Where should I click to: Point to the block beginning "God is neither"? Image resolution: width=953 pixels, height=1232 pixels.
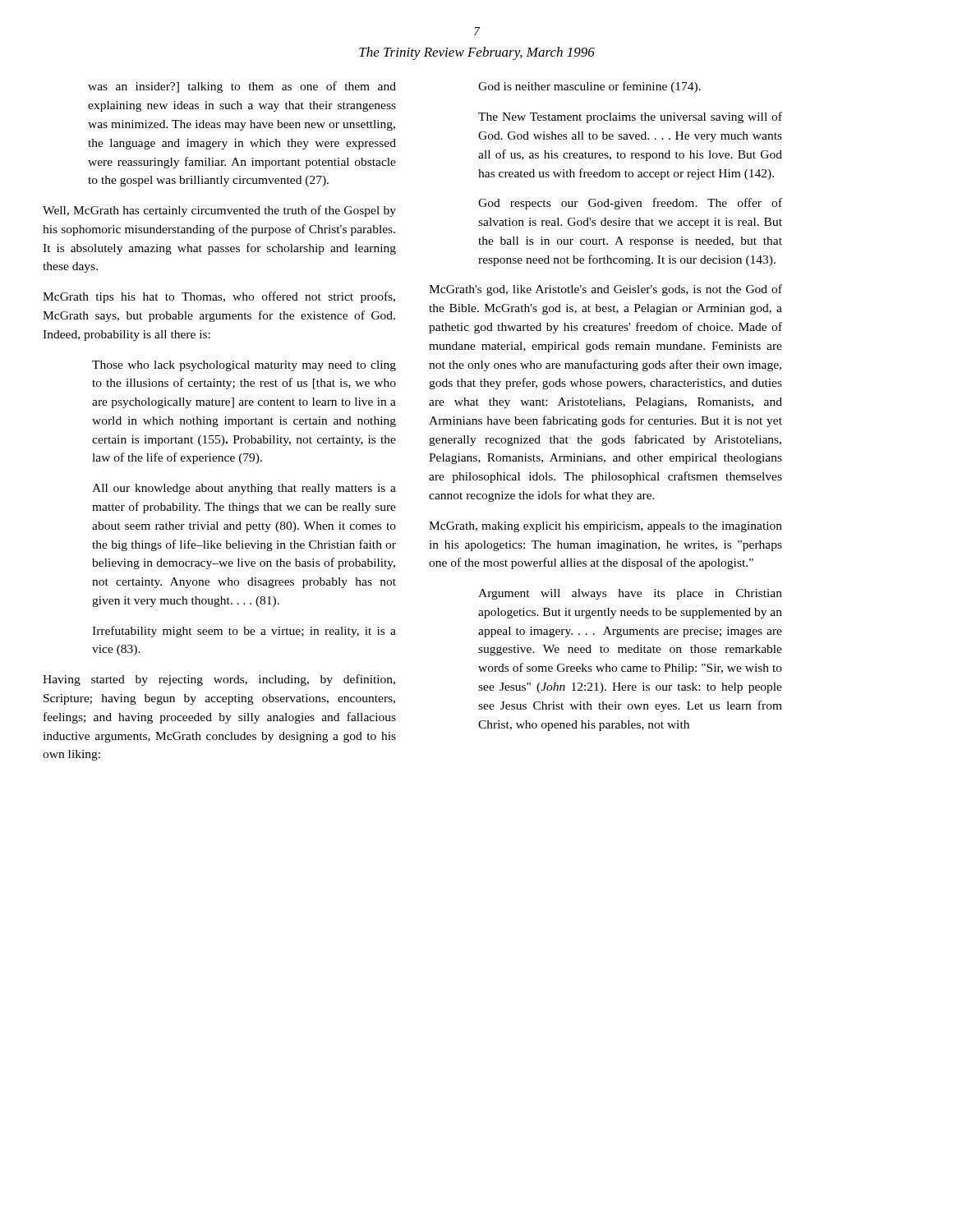[x=590, y=86]
